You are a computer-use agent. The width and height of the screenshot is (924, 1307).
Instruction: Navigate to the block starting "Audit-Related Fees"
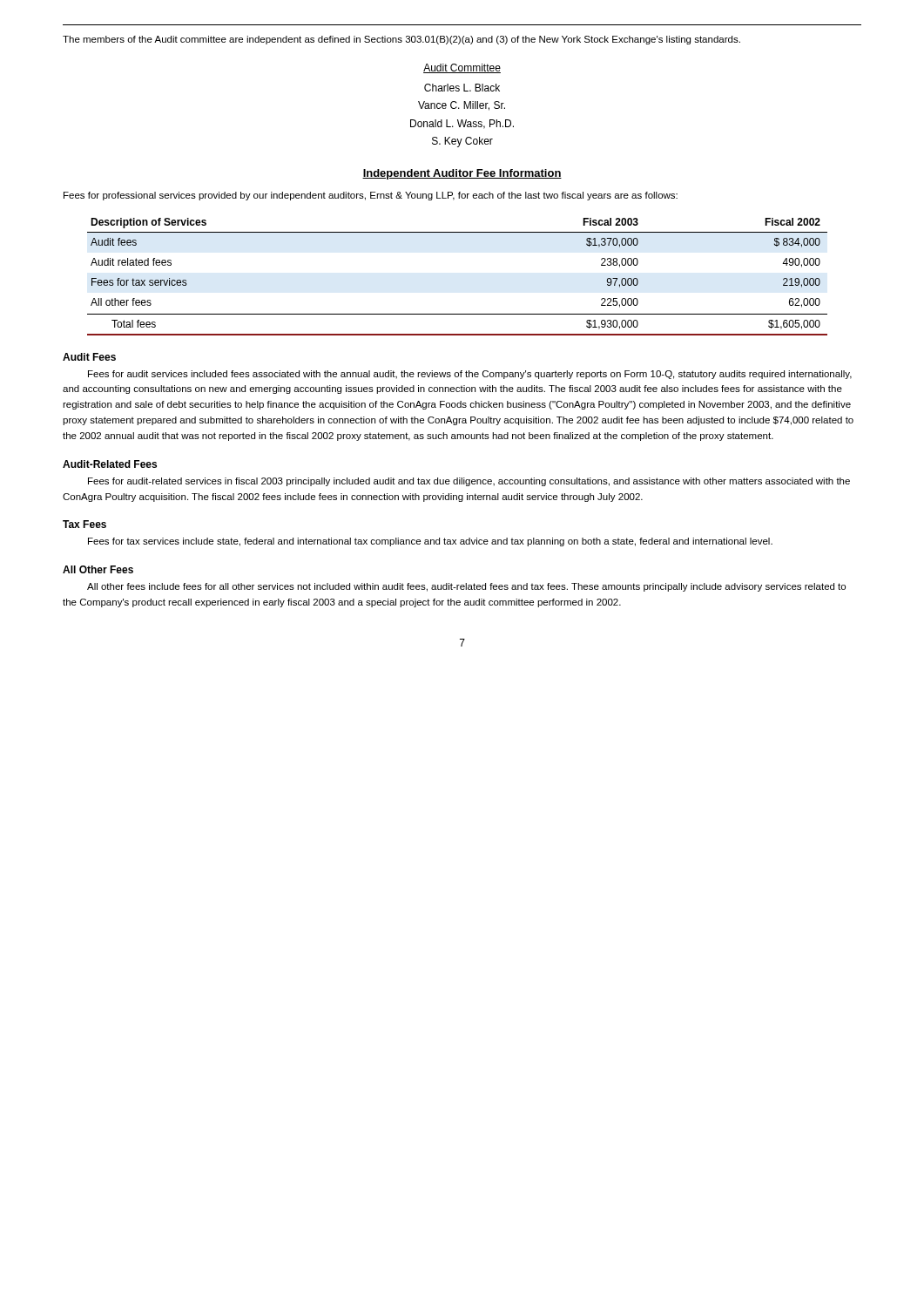(x=110, y=464)
